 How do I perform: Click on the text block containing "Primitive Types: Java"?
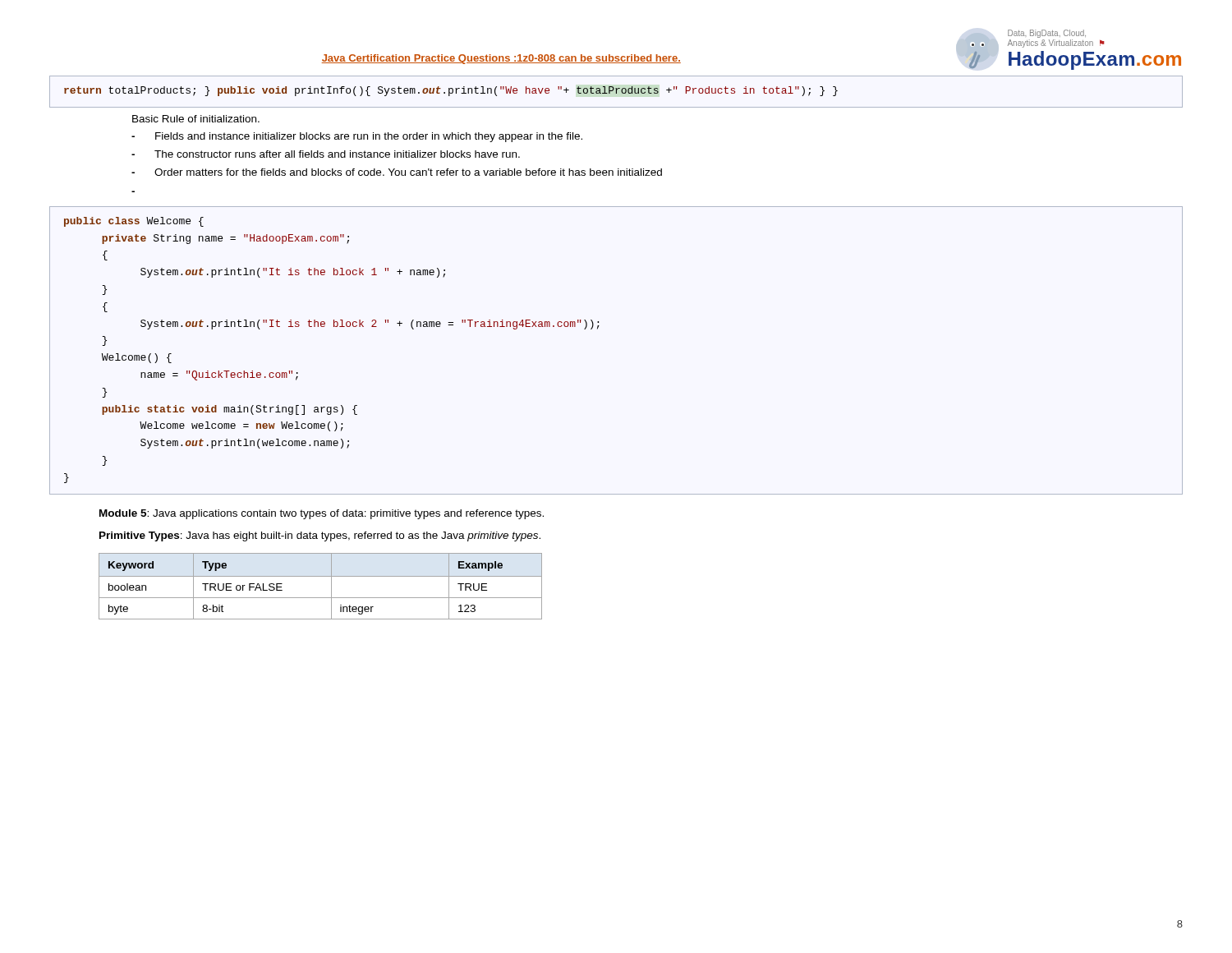(320, 535)
